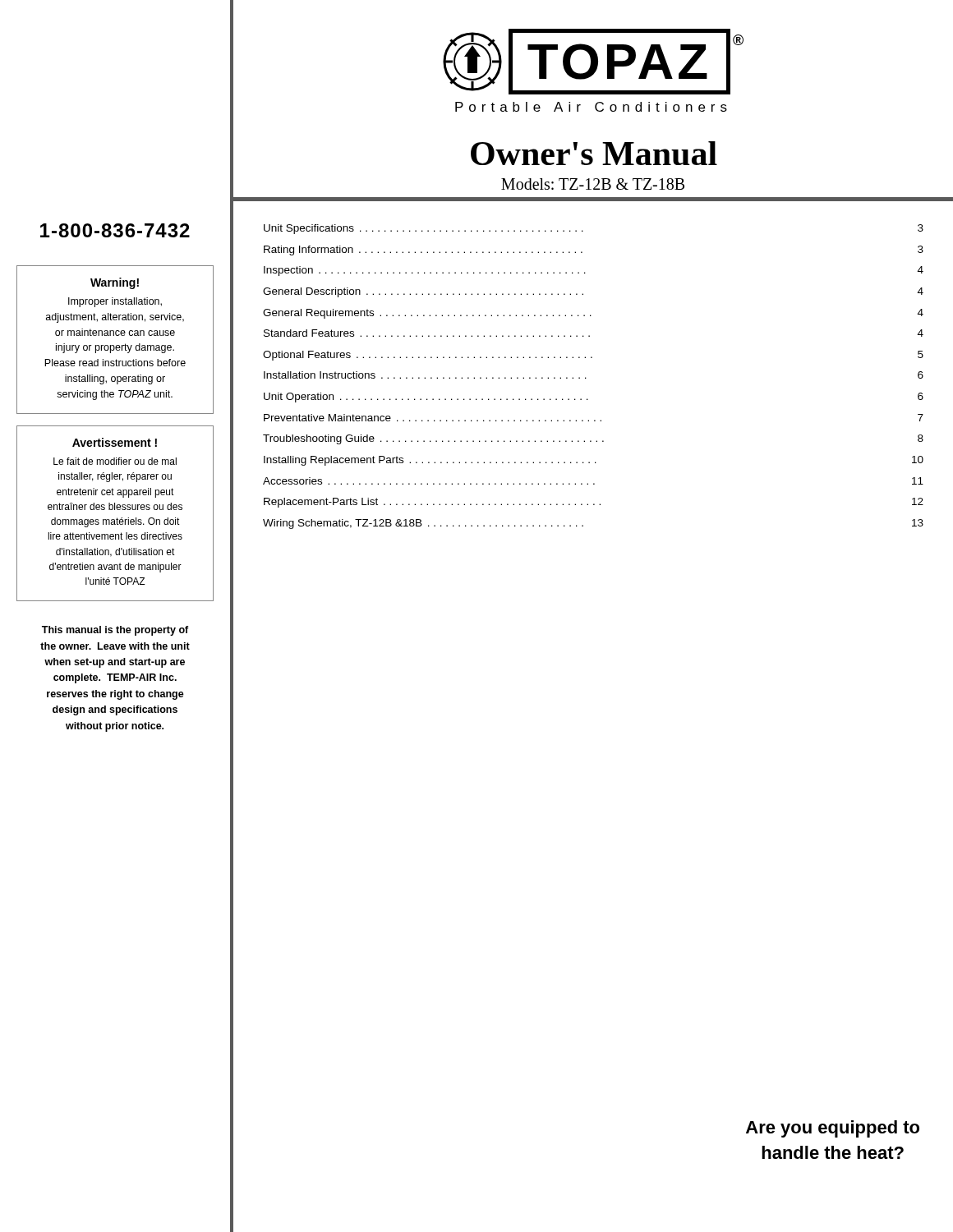Point to the text block starting "Owner's Manual"
Image resolution: width=953 pixels, height=1232 pixels.
click(593, 153)
